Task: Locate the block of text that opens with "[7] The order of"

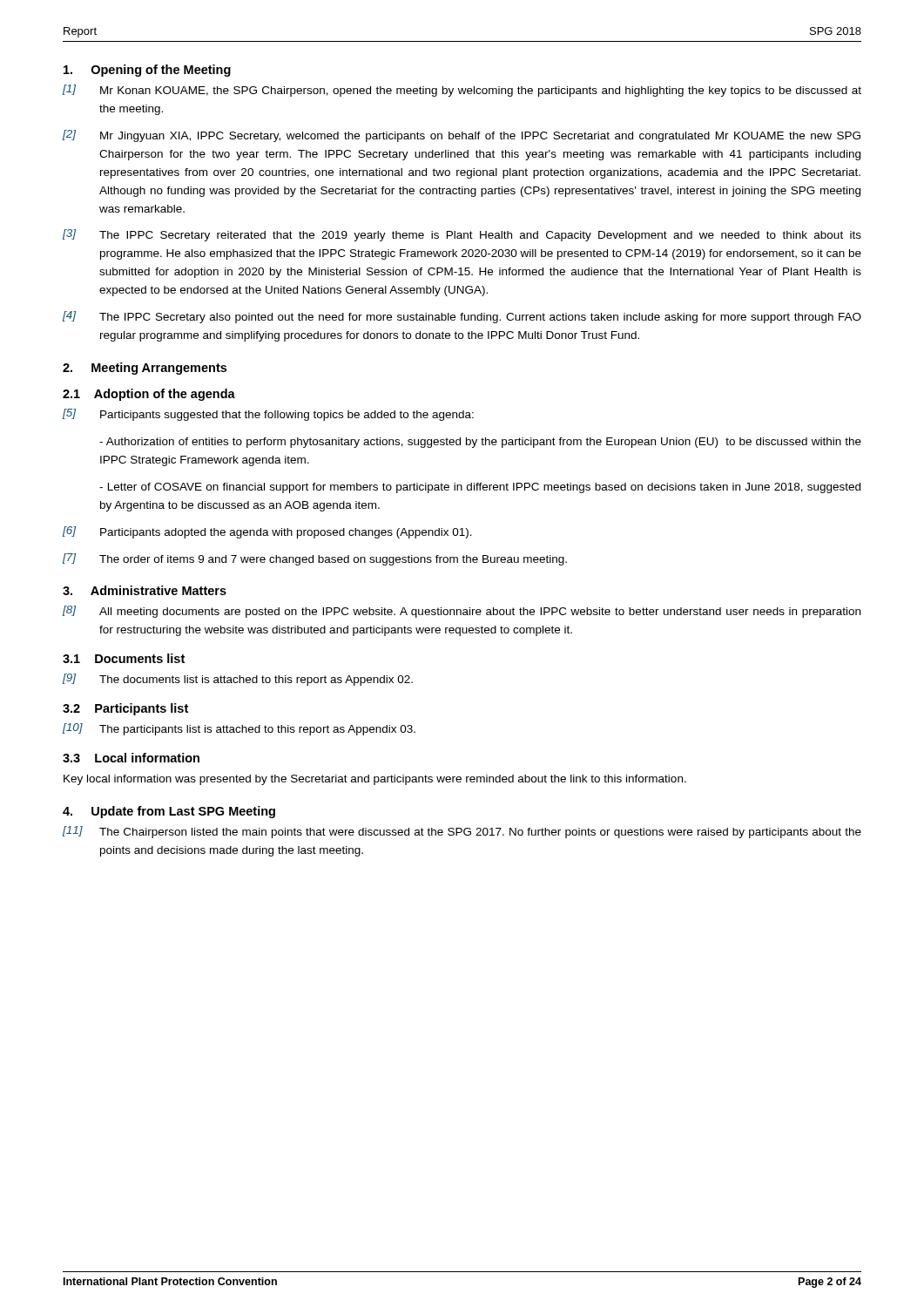Action: pos(462,559)
